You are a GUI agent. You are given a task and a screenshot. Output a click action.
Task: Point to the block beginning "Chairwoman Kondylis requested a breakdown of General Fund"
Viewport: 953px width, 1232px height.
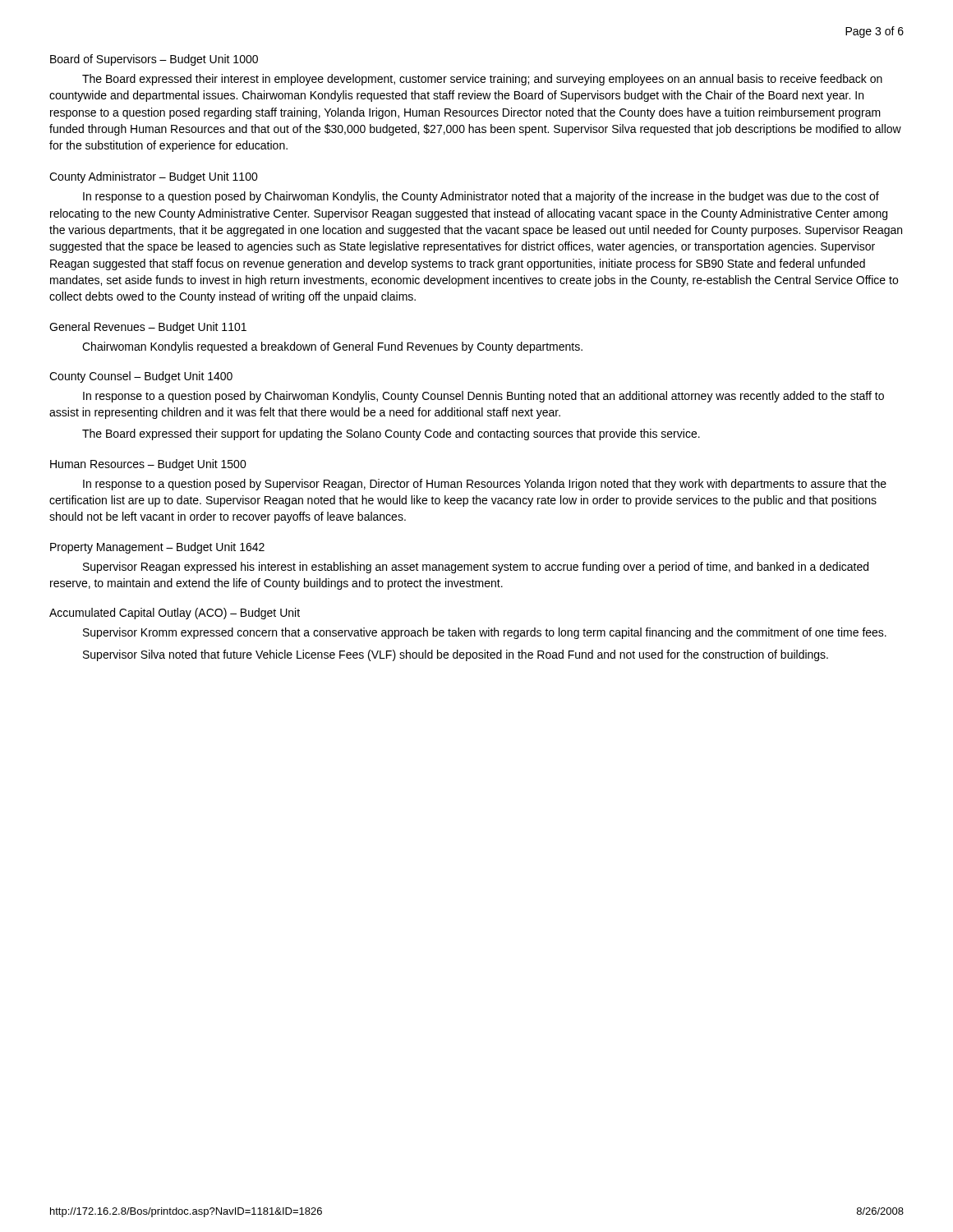click(333, 346)
